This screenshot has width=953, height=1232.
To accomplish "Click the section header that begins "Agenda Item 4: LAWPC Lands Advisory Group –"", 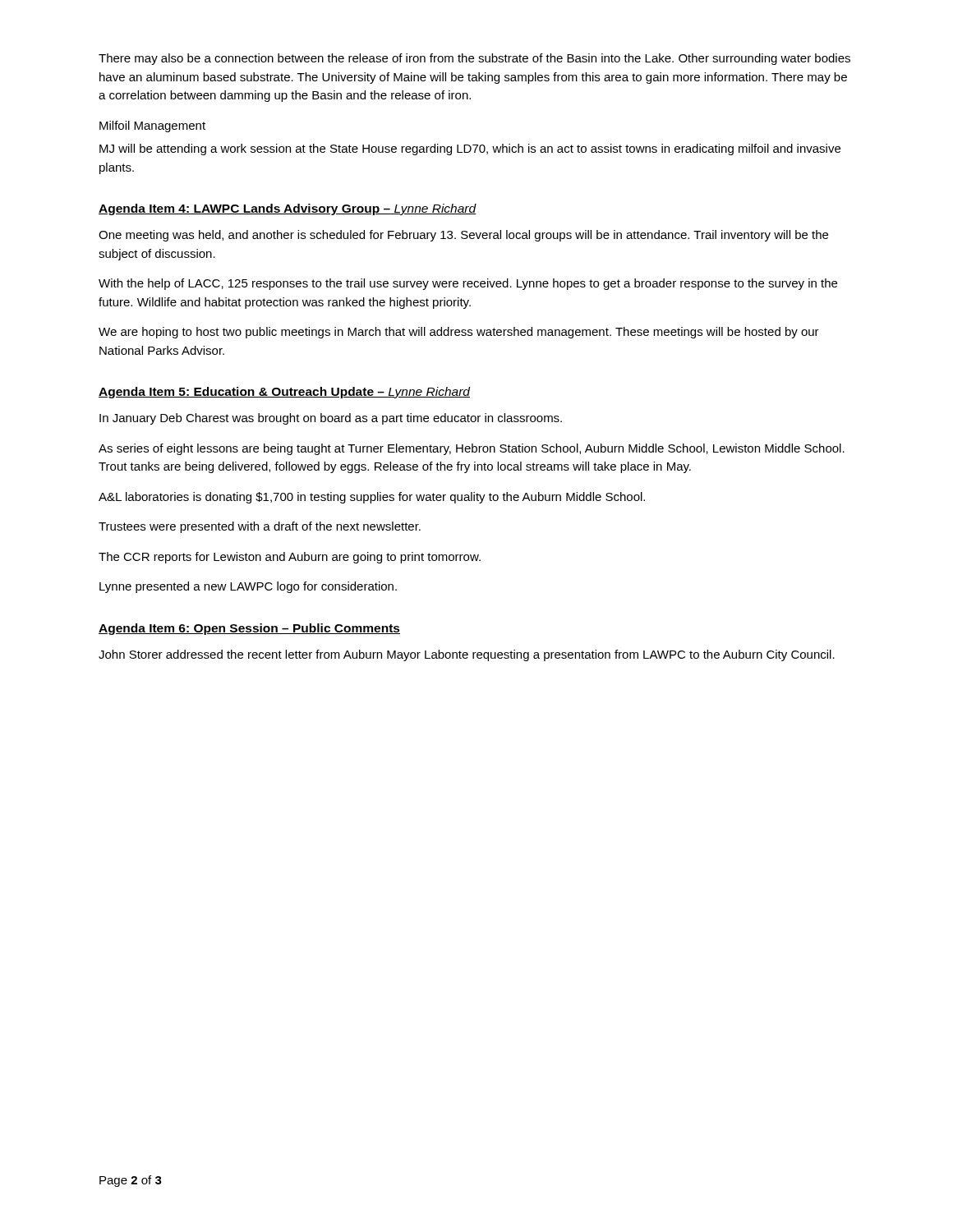I will 287,208.
